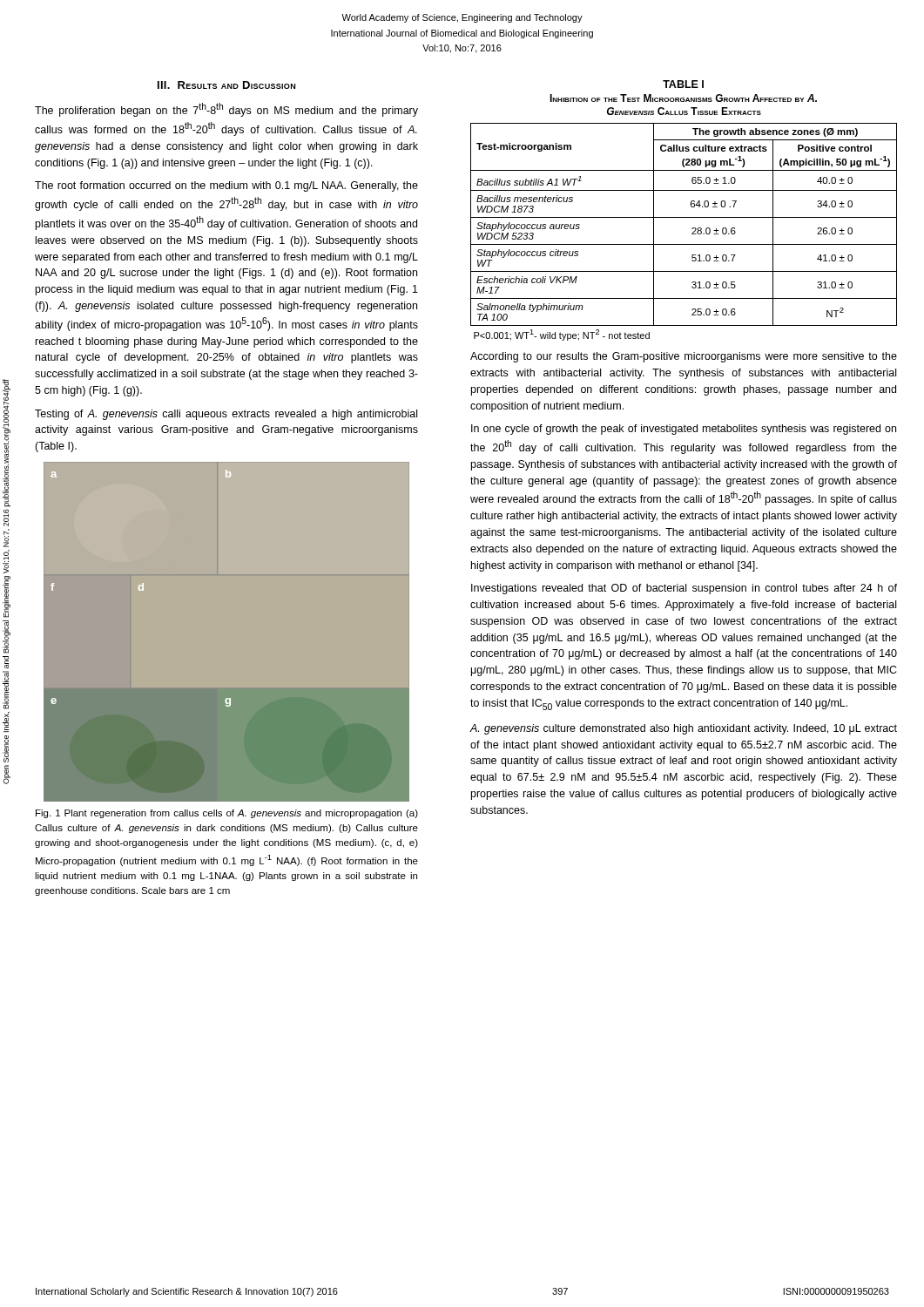Locate the table with the text "26.0 ± 0"
This screenshot has height=1307, width=924.
(x=684, y=232)
